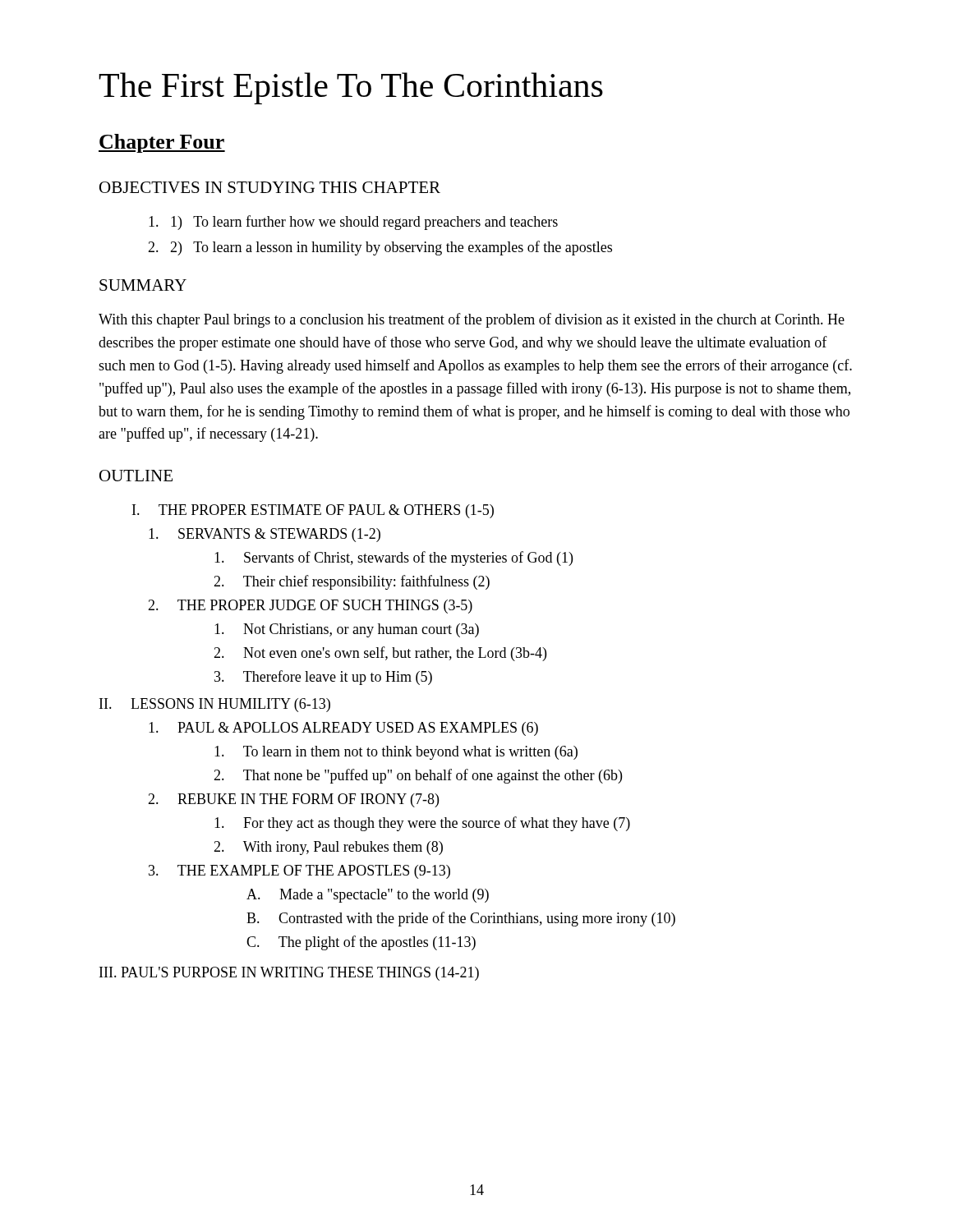Click on the list item that says "Servants of Christ, stewards of the mysteries of"
This screenshot has width=953, height=1232.
pyautogui.click(x=476, y=558)
